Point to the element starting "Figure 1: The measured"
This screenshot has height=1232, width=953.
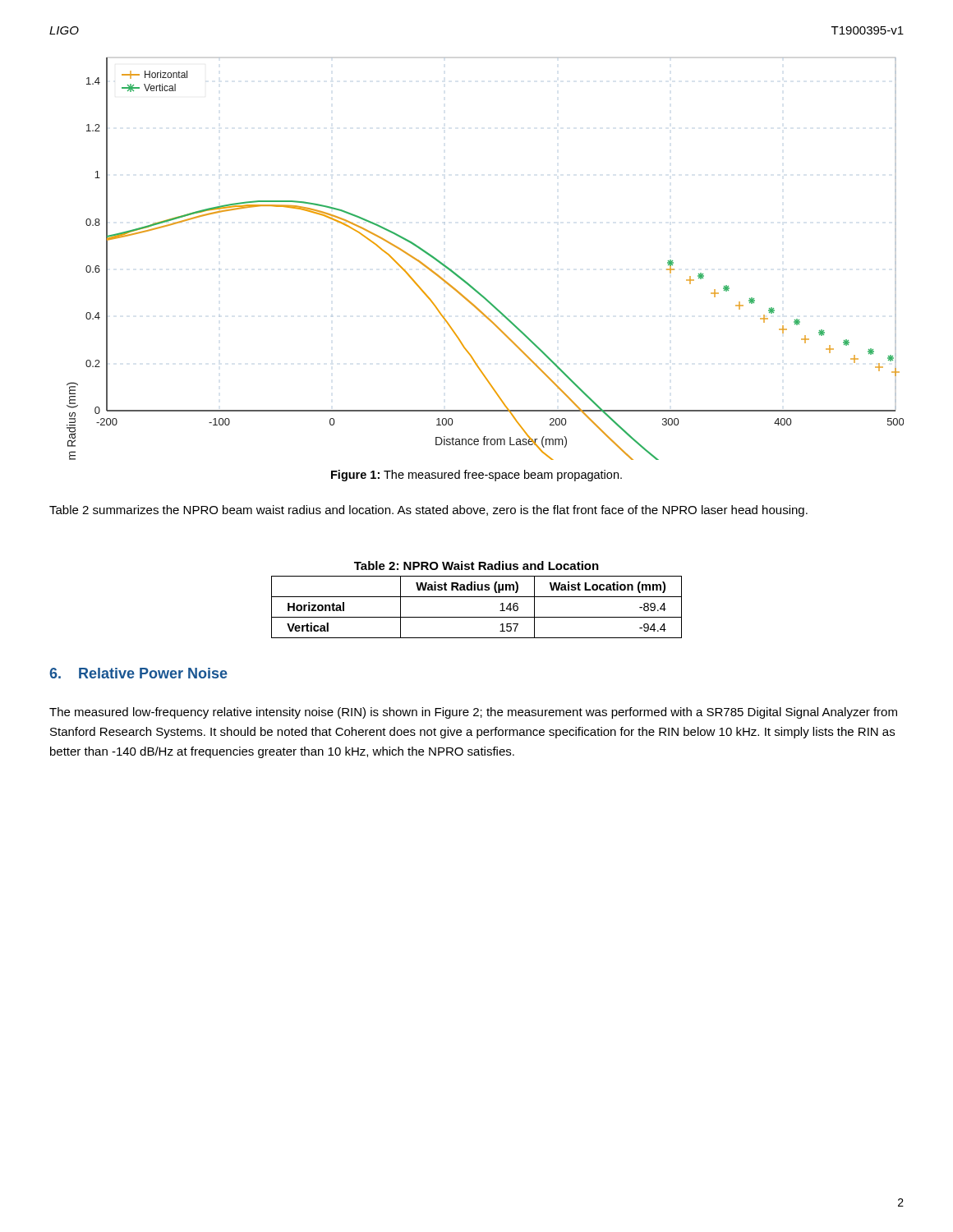(476, 475)
